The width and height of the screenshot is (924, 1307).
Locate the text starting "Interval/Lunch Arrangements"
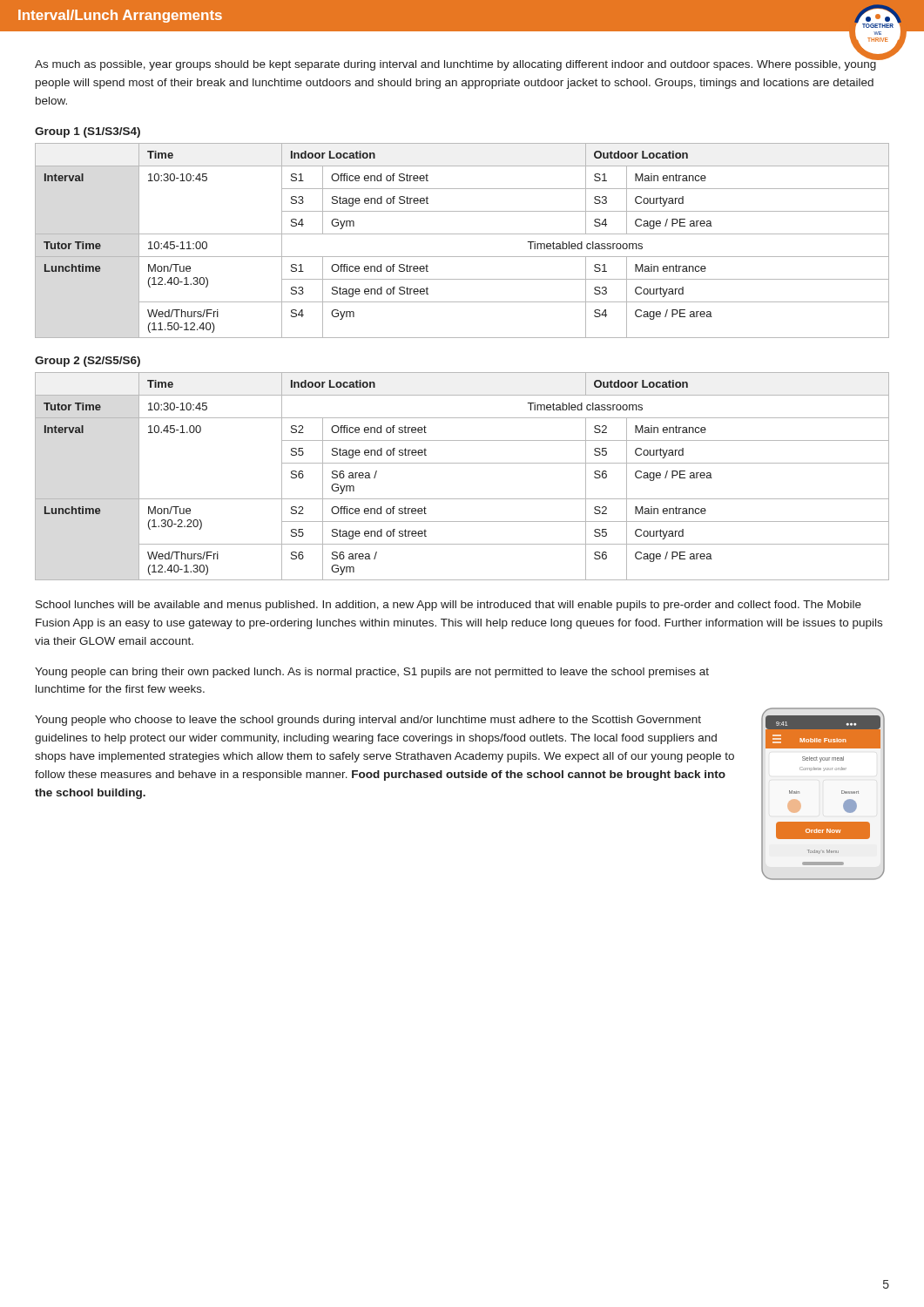tap(120, 16)
